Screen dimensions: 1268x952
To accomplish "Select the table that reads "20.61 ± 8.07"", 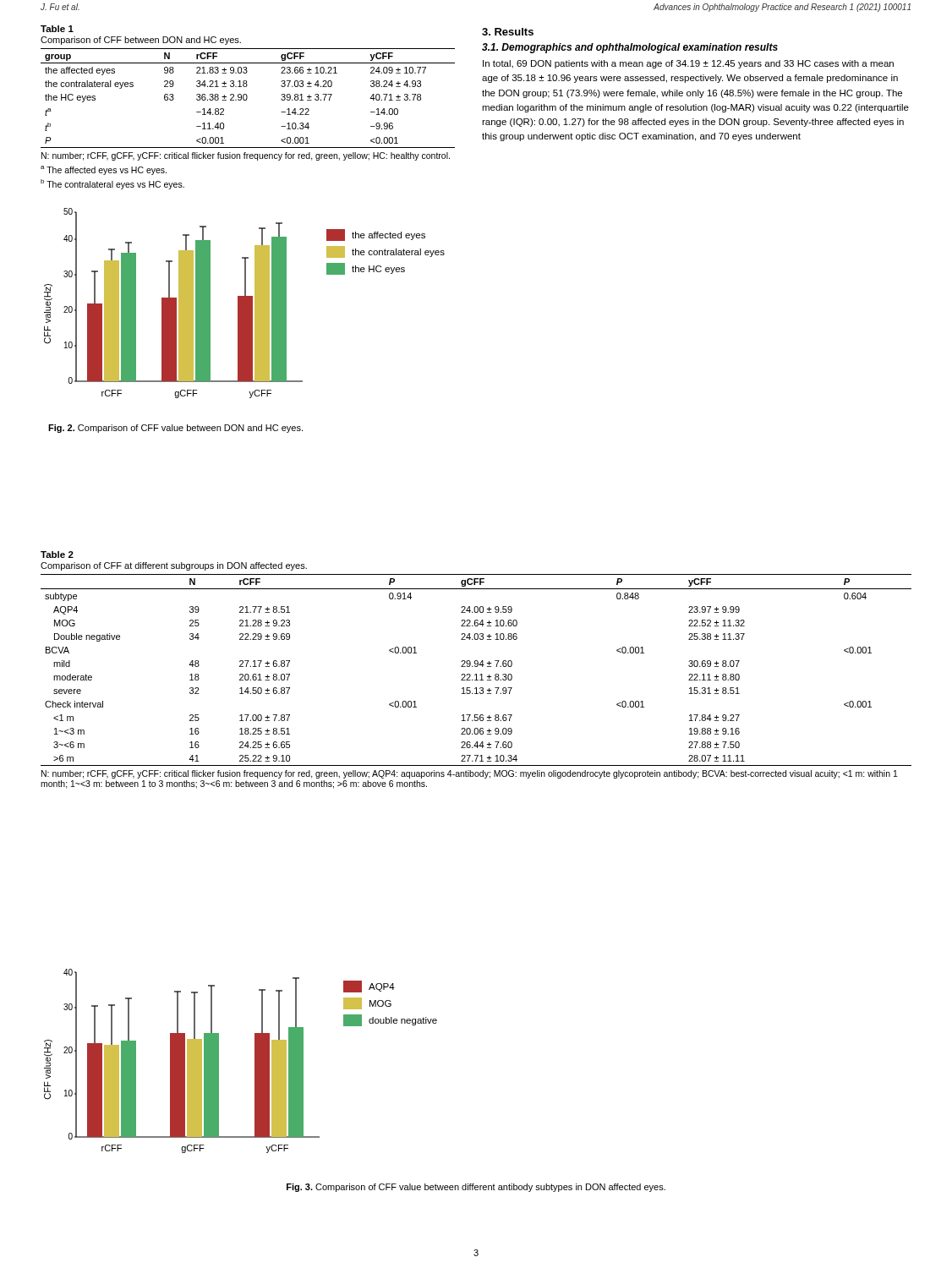I will [x=476, y=669].
